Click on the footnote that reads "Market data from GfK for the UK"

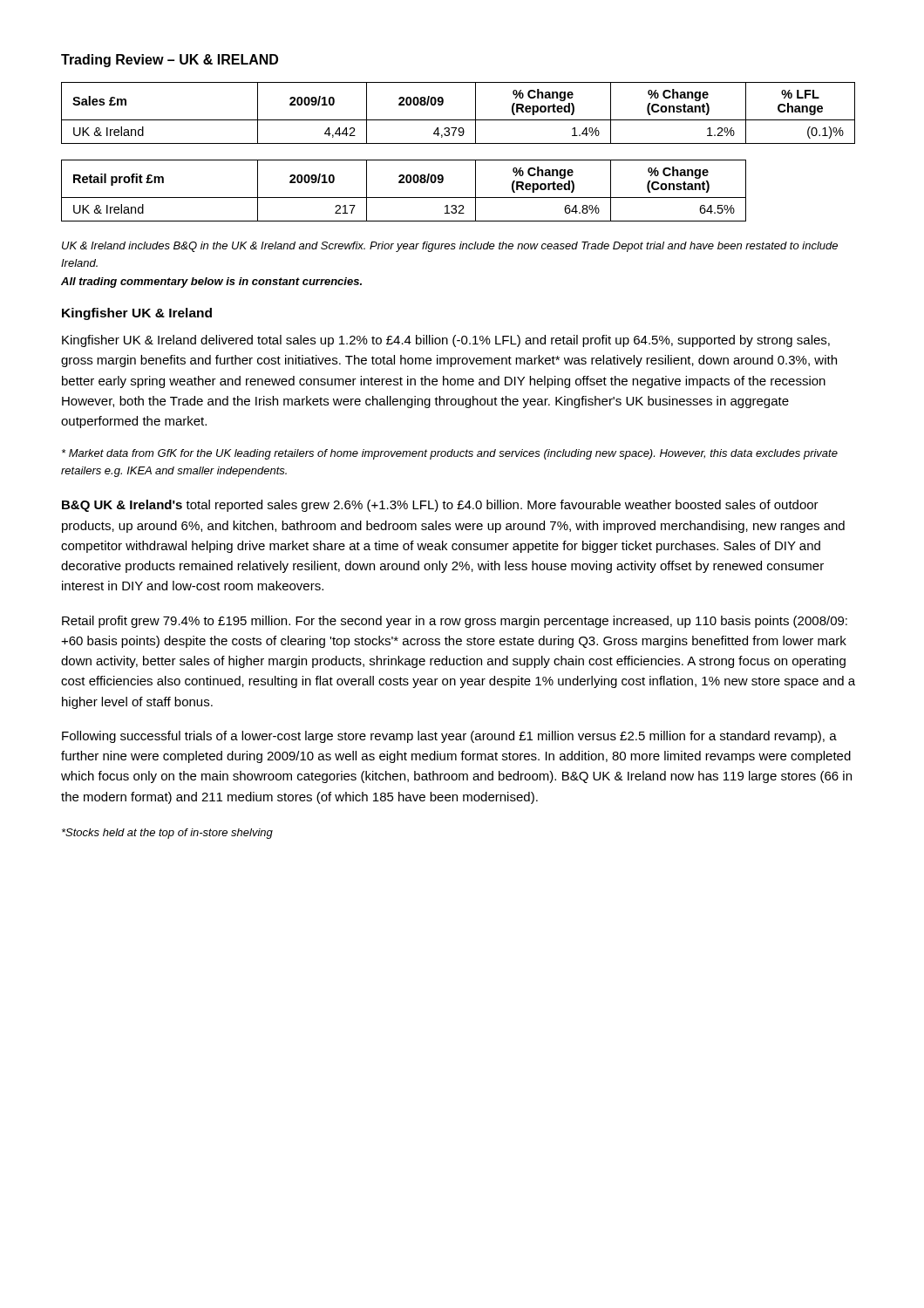coord(449,462)
